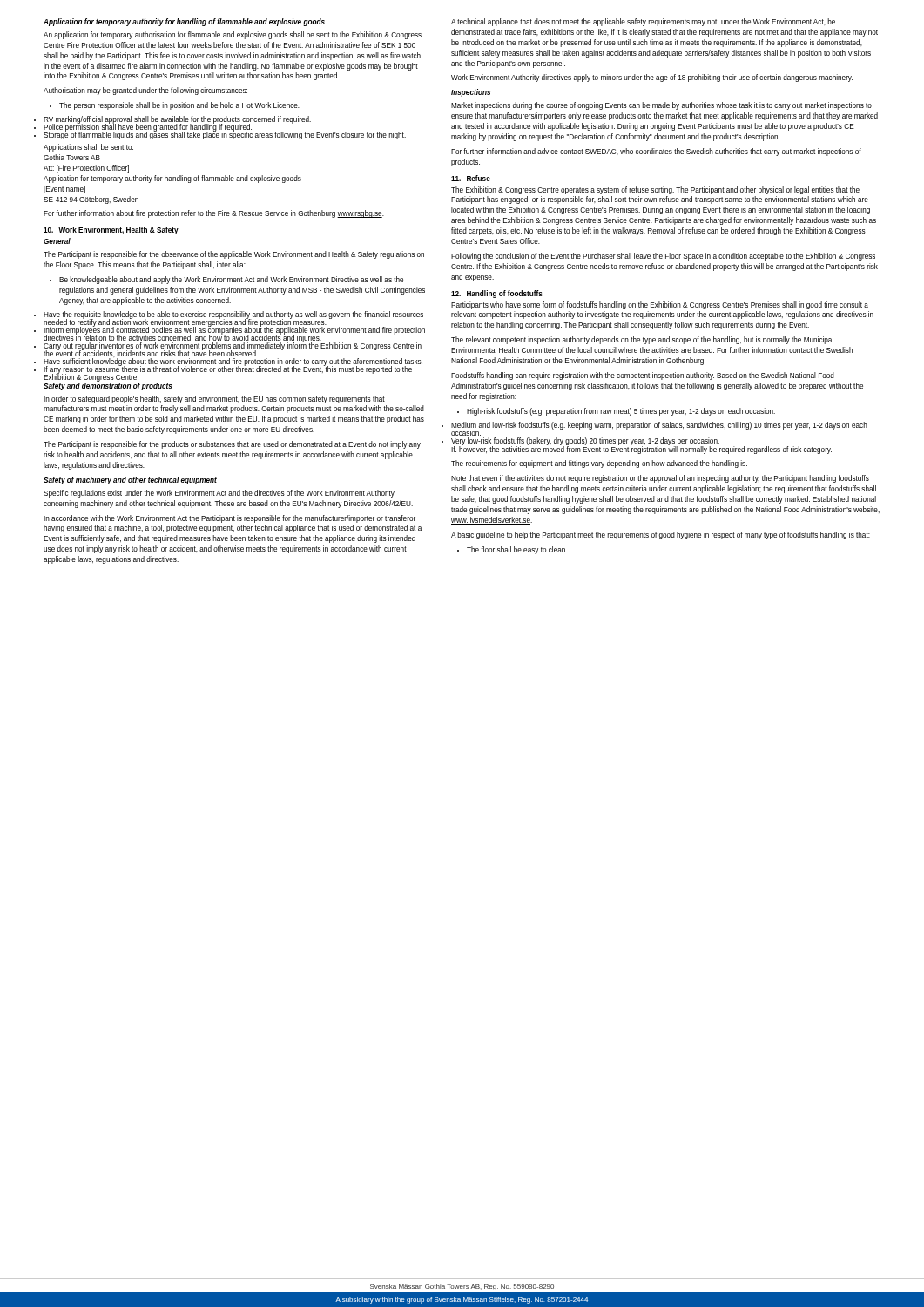This screenshot has height=1307, width=924.
Task: Locate the section header with the text "Safety and demonstration of products"
Action: [x=235, y=387]
